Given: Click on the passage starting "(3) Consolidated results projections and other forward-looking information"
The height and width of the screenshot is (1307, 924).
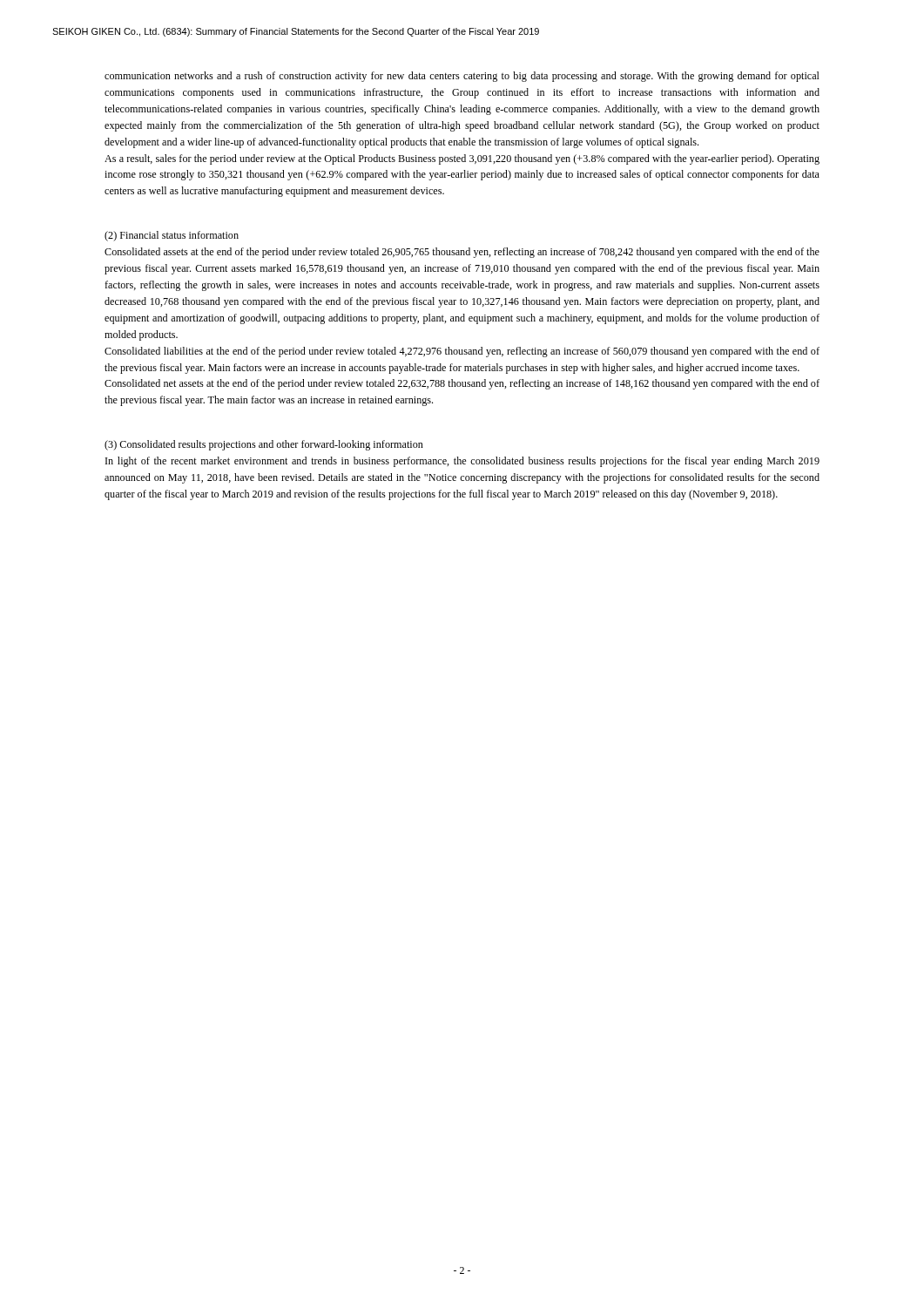Looking at the screenshot, I should 264,445.
